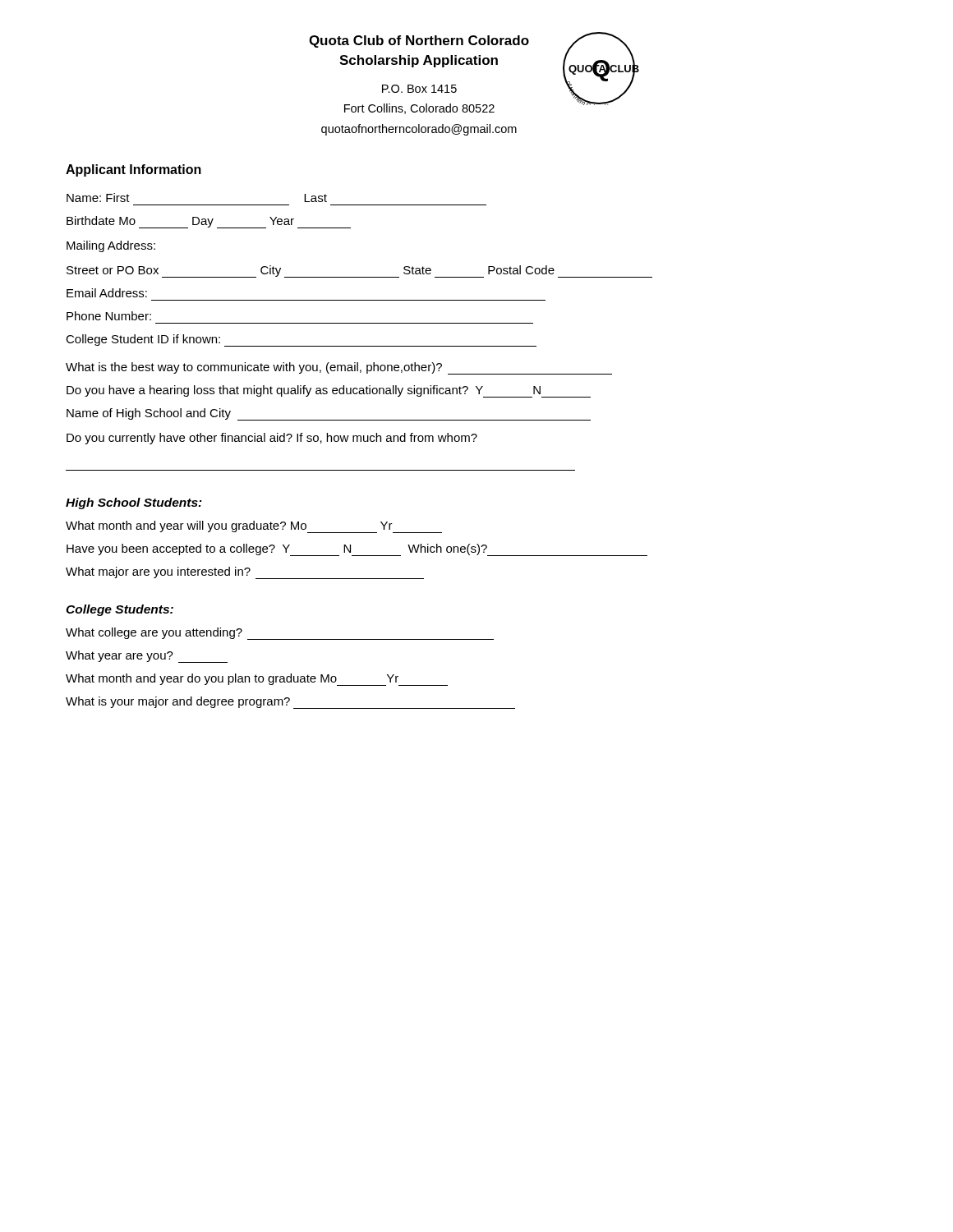Viewport: 953px width, 1232px height.
Task: Point to the text block starting "What is your major and degree"
Action: (x=291, y=701)
